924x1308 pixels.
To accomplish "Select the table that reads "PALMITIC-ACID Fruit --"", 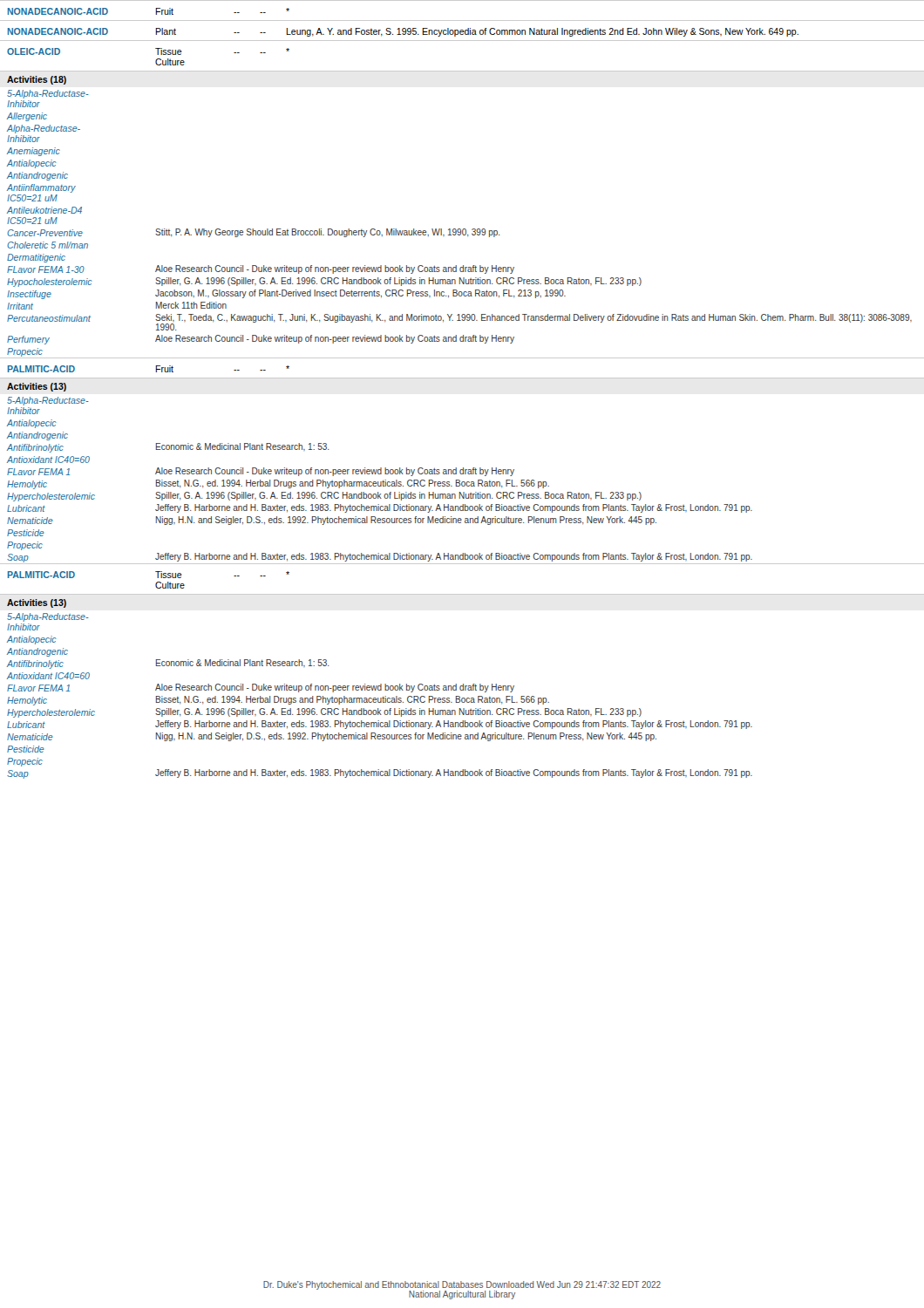I will click(462, 368).
